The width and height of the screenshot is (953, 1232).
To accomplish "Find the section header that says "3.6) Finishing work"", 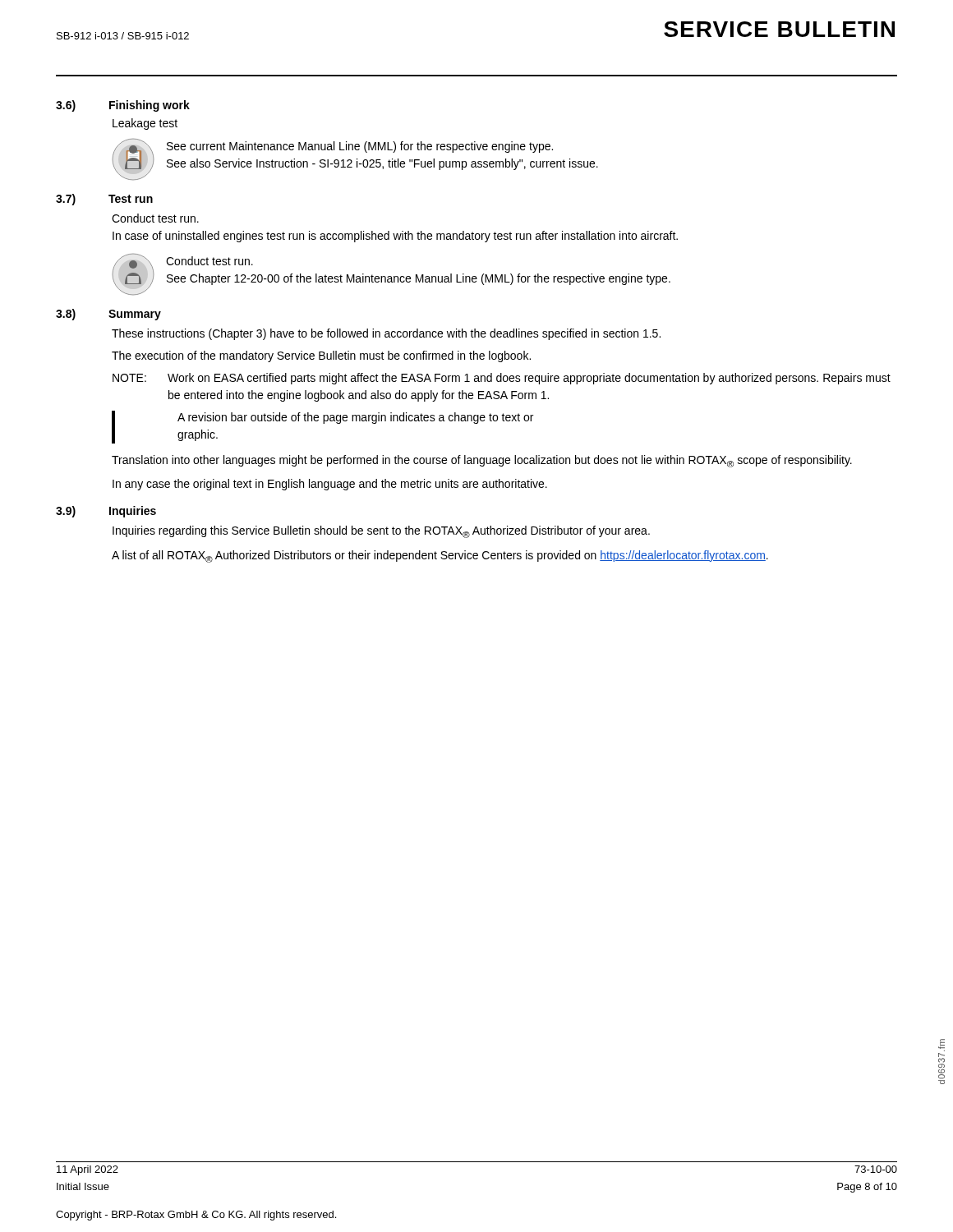I will coord(123,105).
